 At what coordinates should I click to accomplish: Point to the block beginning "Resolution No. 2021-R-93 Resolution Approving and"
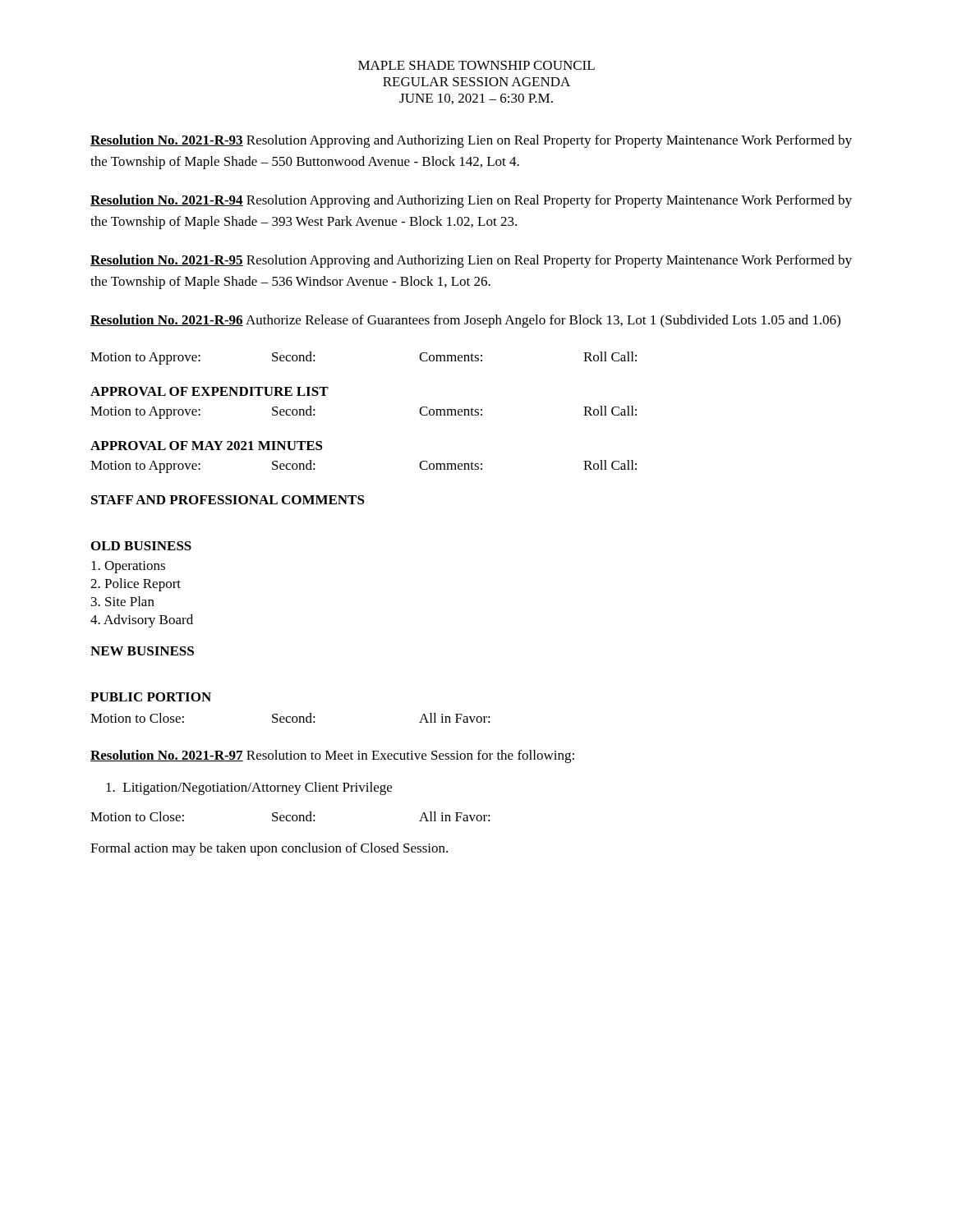(476, 151)
